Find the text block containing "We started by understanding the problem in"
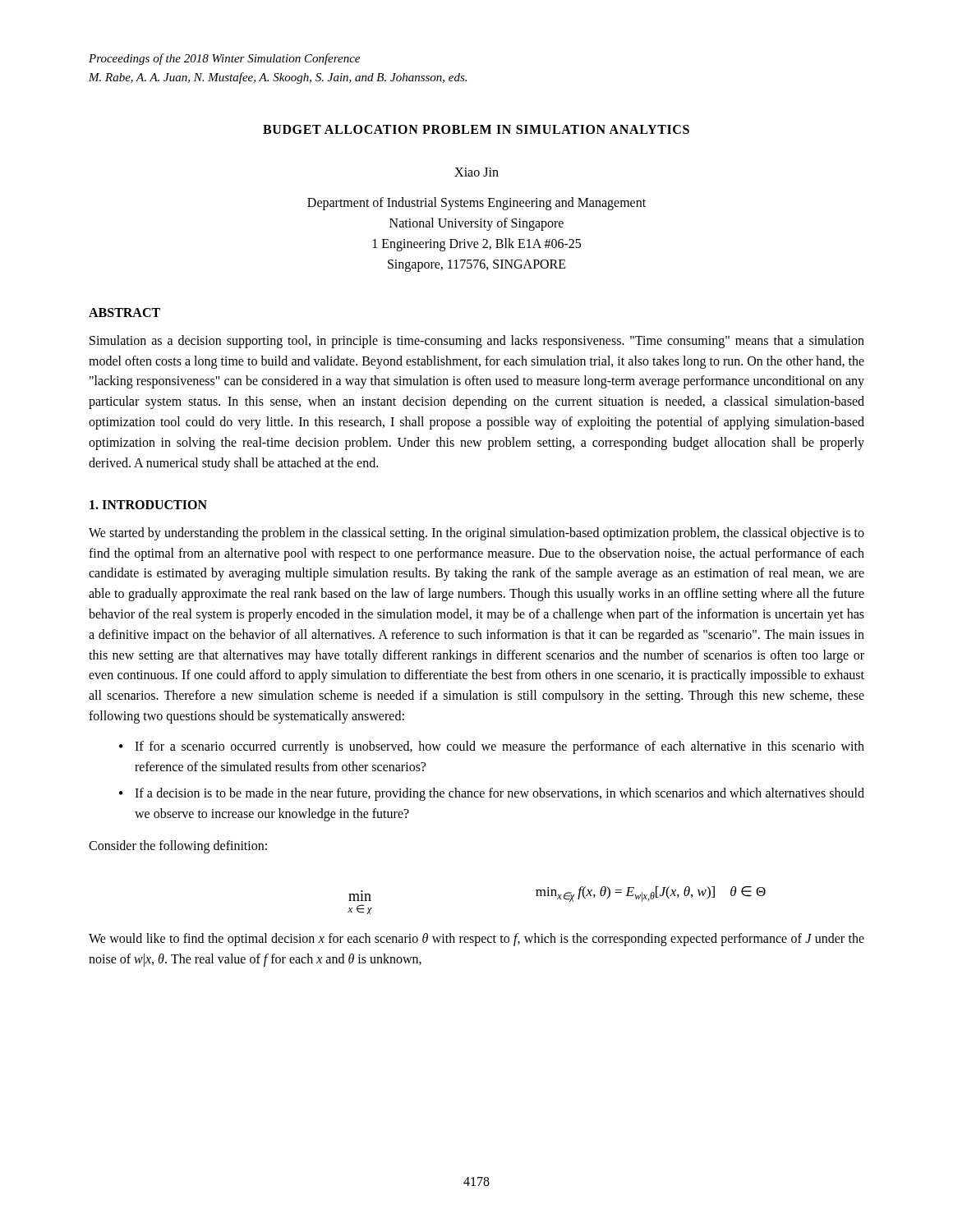Image resolution: width=953 pixels, height=1232 pixels. point(476,624)
